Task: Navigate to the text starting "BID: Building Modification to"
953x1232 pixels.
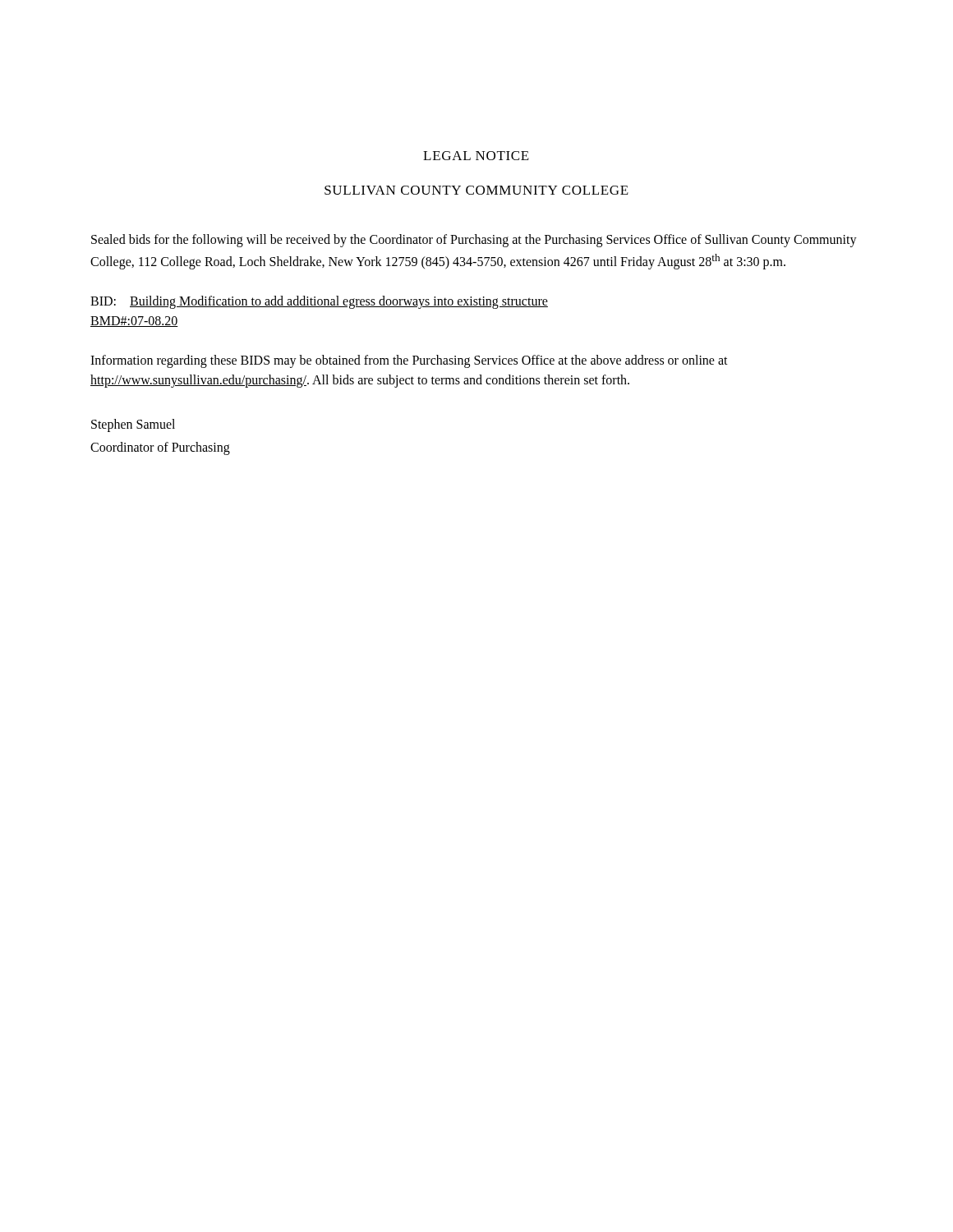Action: pyautogui.click(x=319, y=311)
